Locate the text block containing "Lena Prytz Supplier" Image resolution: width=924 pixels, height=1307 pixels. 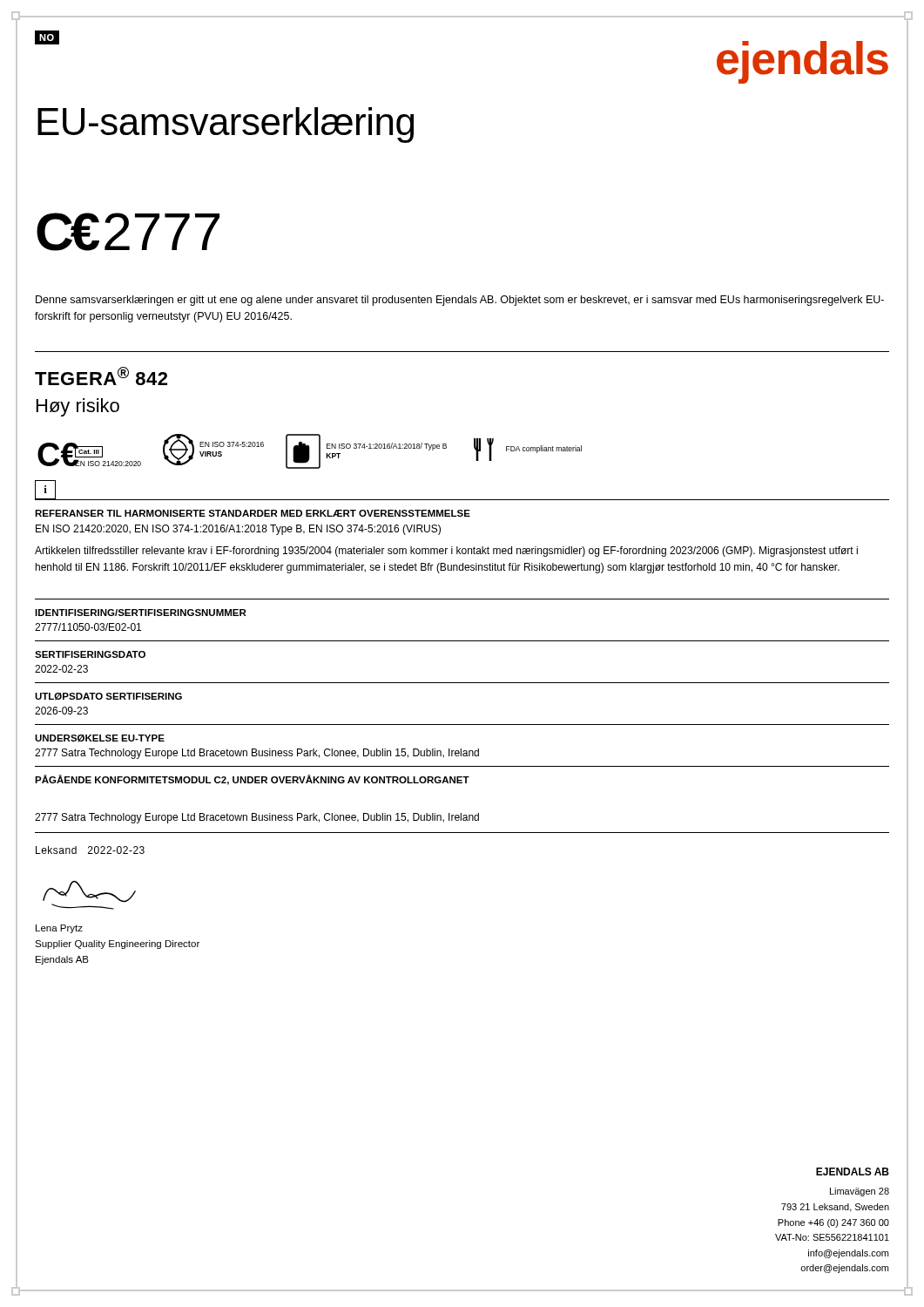pyautogui.click(x=117, y=944)
